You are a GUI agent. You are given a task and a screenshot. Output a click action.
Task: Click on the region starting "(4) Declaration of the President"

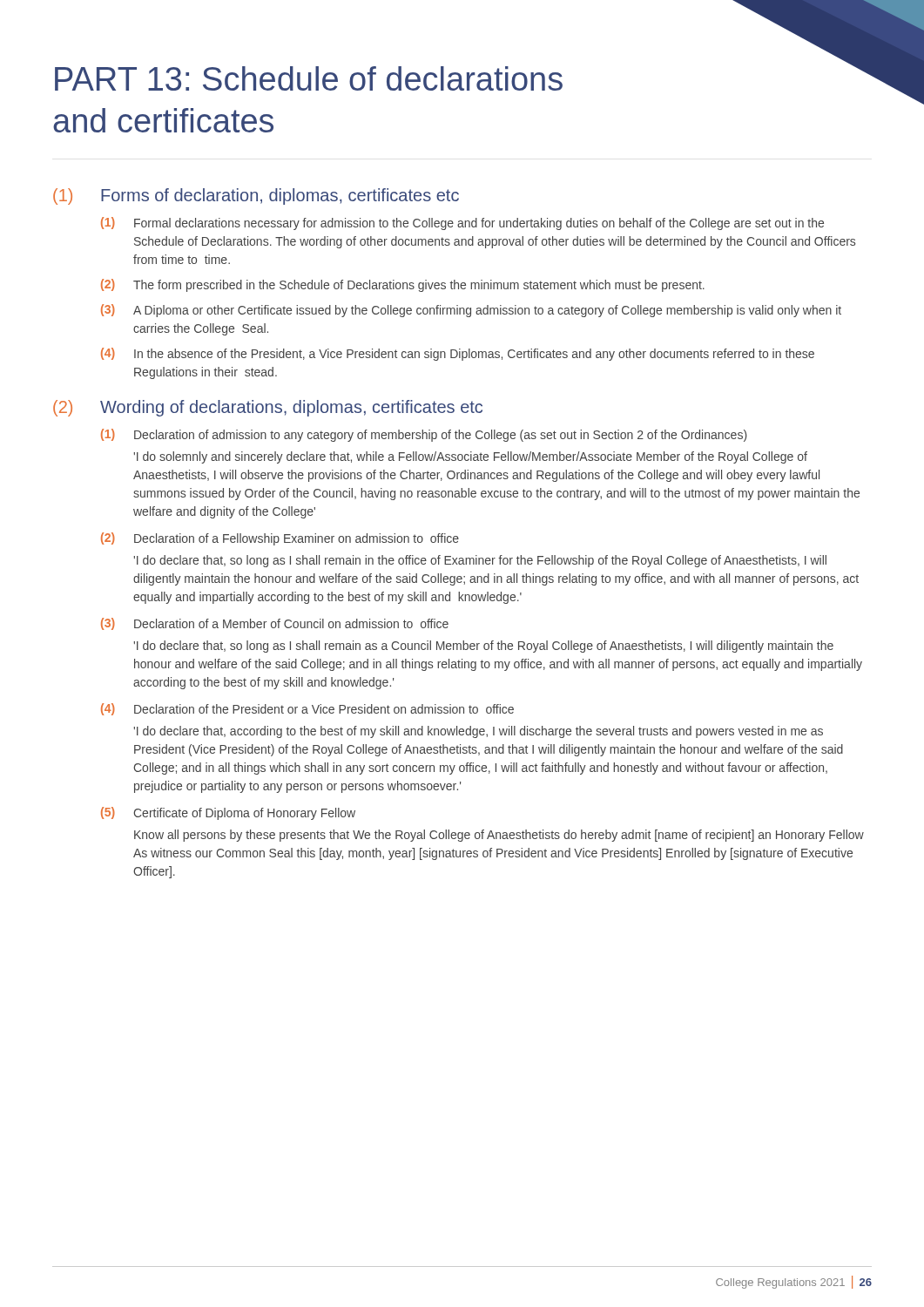307,710
